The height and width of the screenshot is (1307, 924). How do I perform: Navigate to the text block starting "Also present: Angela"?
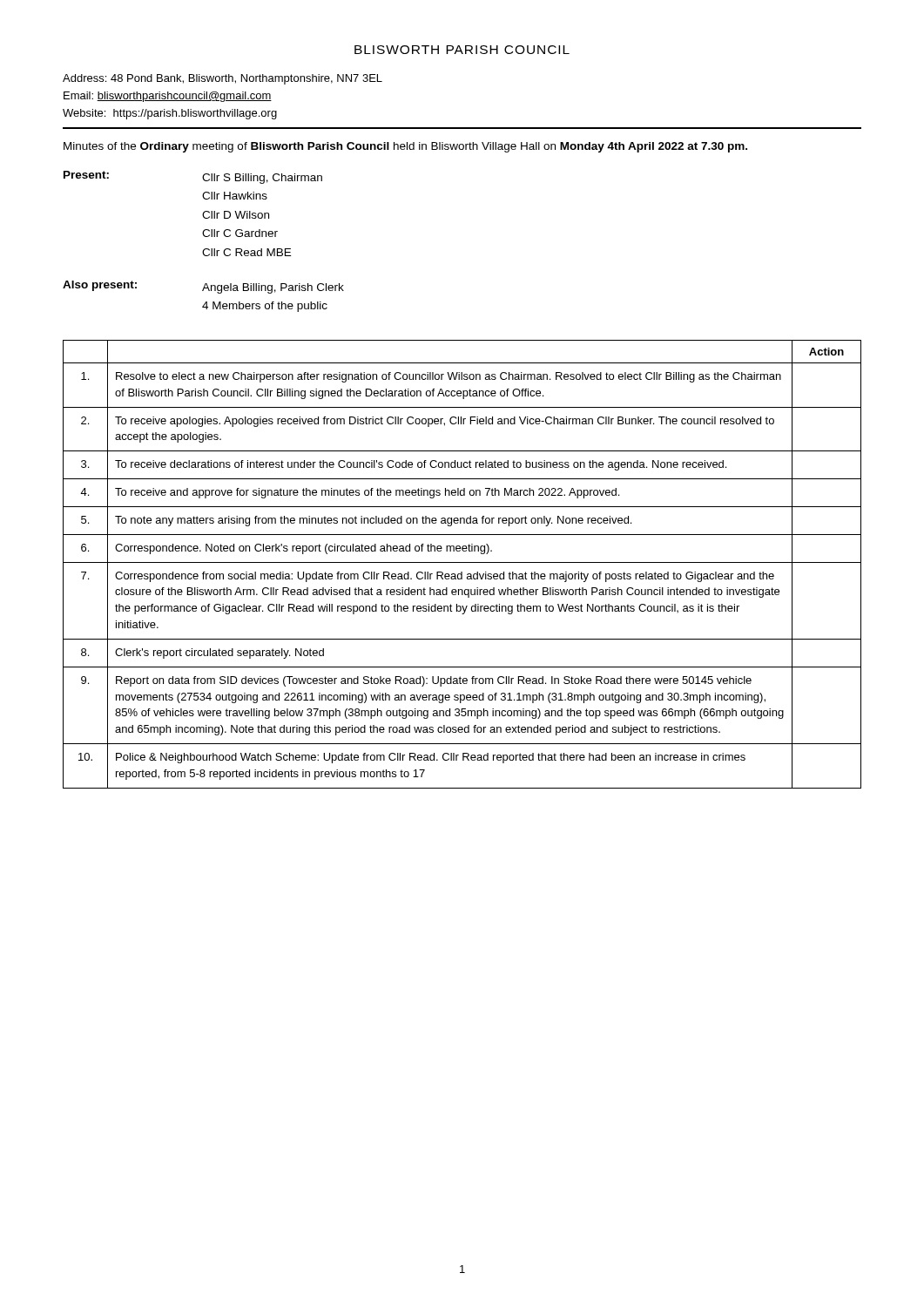pyautogui.click(x=203, y=296)
